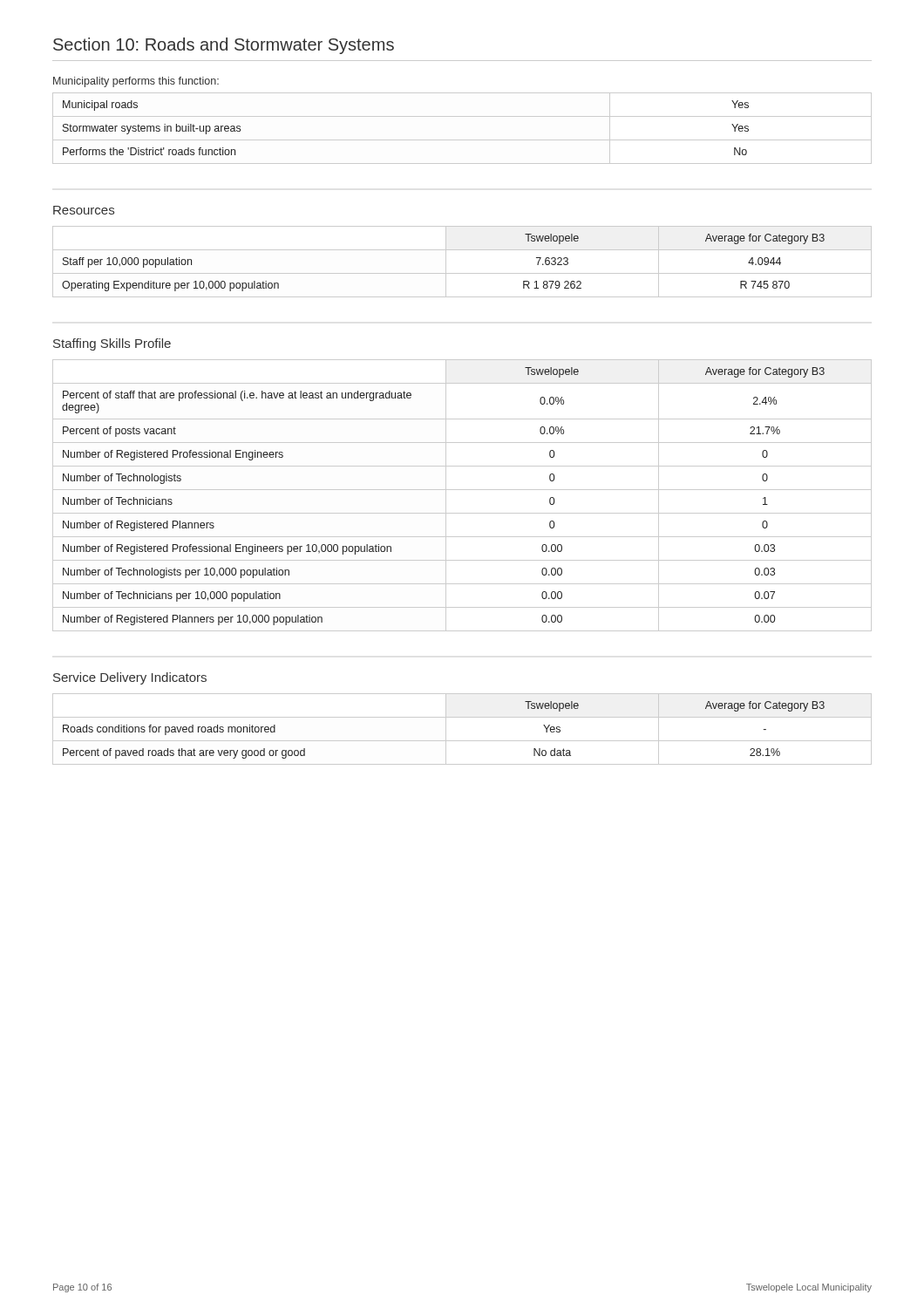Locate the passage starting "Staffing Skills Profile"
Image resolution: width=924 pixels, height=1308 pixels.
[112, 343]
